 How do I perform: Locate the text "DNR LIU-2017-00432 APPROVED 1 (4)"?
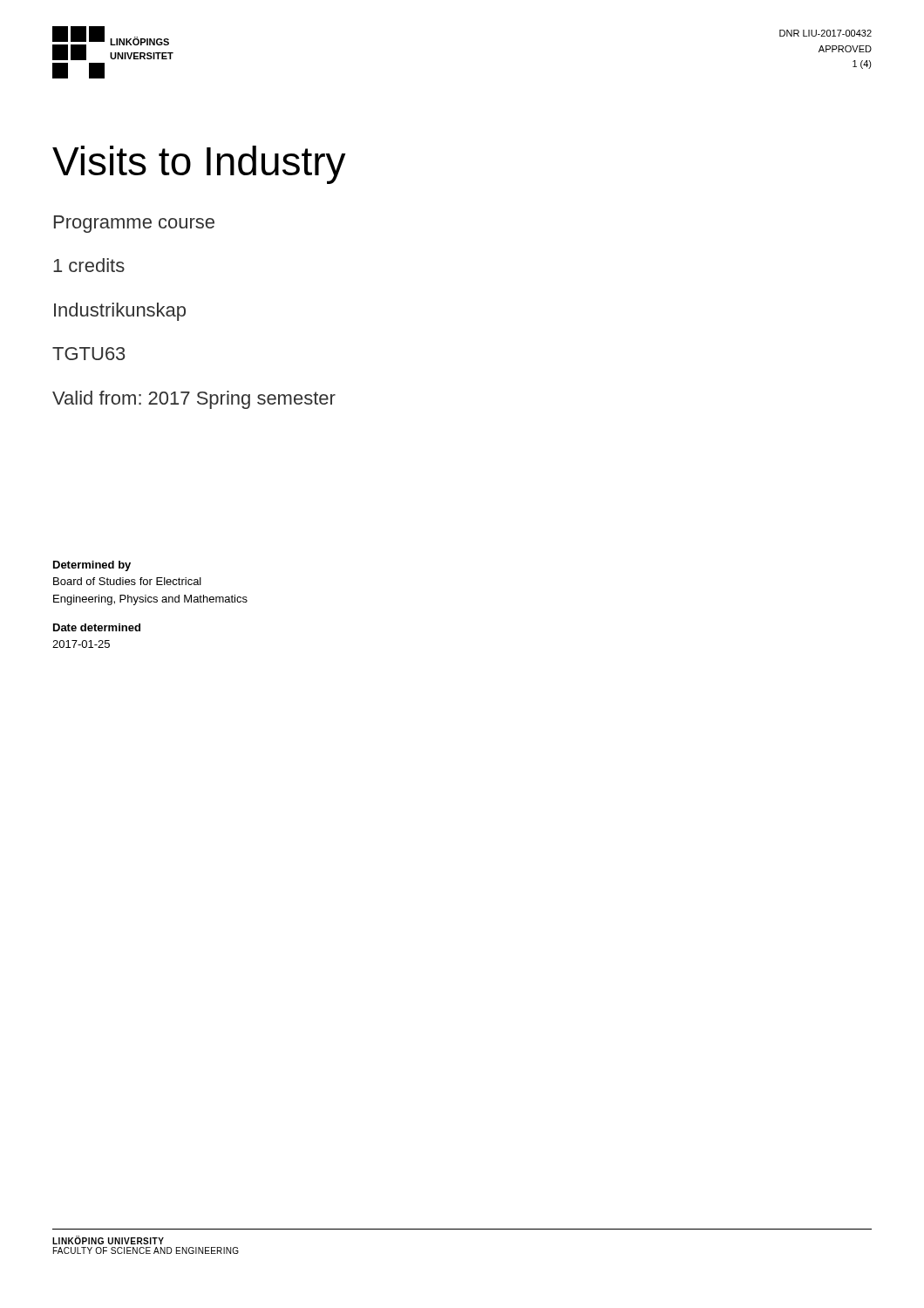(x=825, y=48)
